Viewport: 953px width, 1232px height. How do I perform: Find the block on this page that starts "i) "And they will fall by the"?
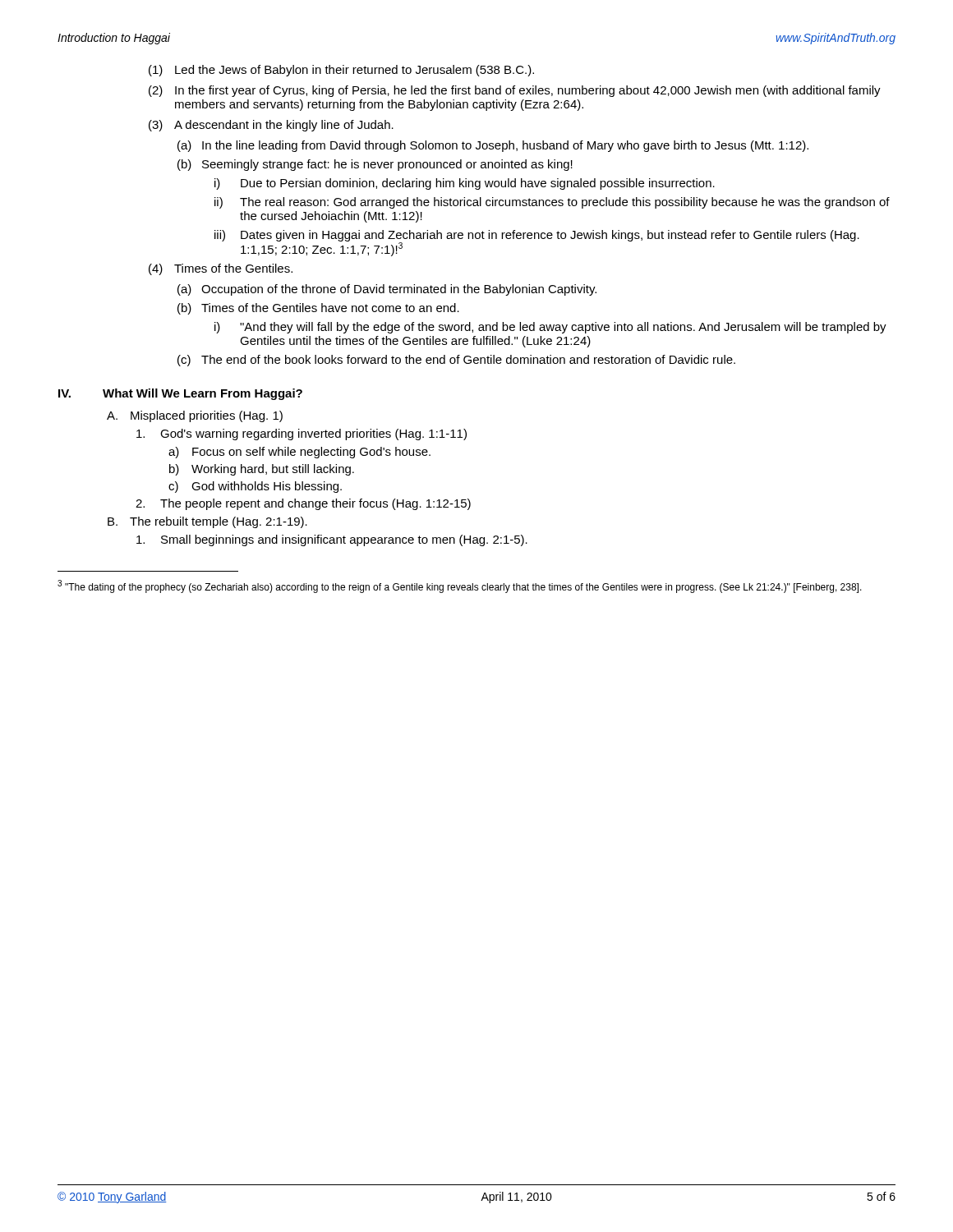555,333
